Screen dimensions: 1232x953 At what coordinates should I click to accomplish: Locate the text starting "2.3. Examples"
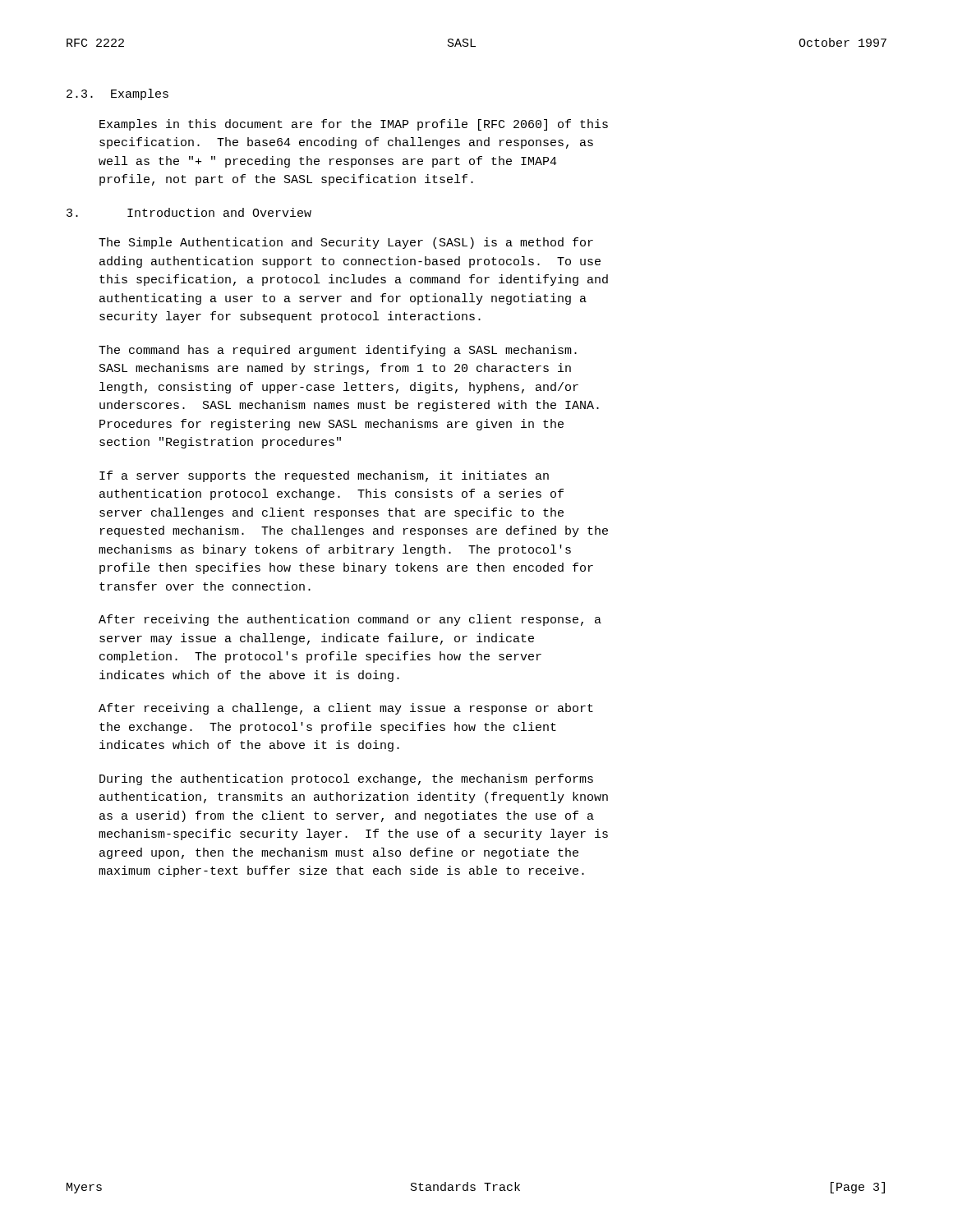(x=118, y=95)
